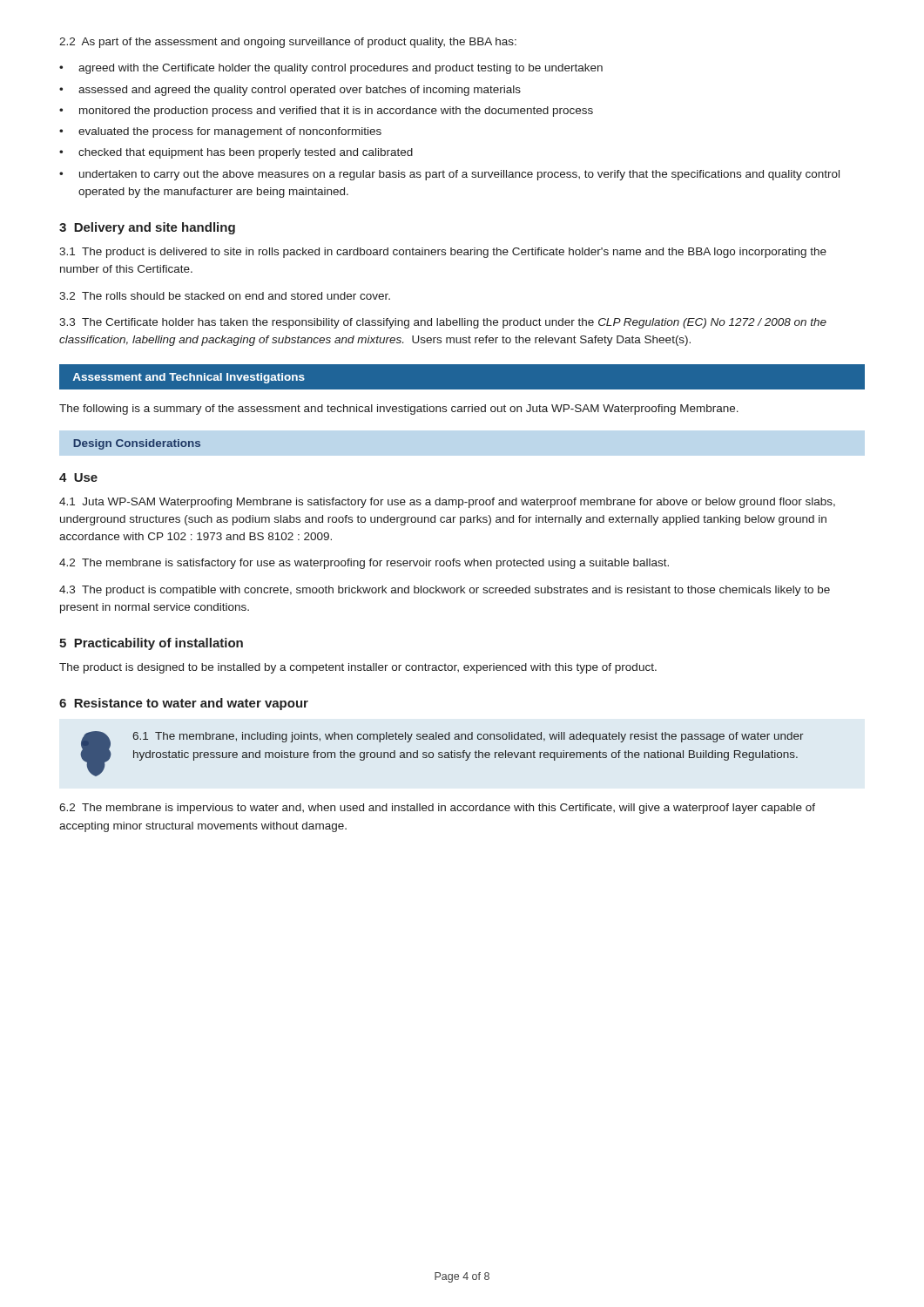Point to the text starting "3 The Certificate holder has taken"
Image resolution: width=924 pixels, height=1307 pixels.
click(x=443, y=331)
